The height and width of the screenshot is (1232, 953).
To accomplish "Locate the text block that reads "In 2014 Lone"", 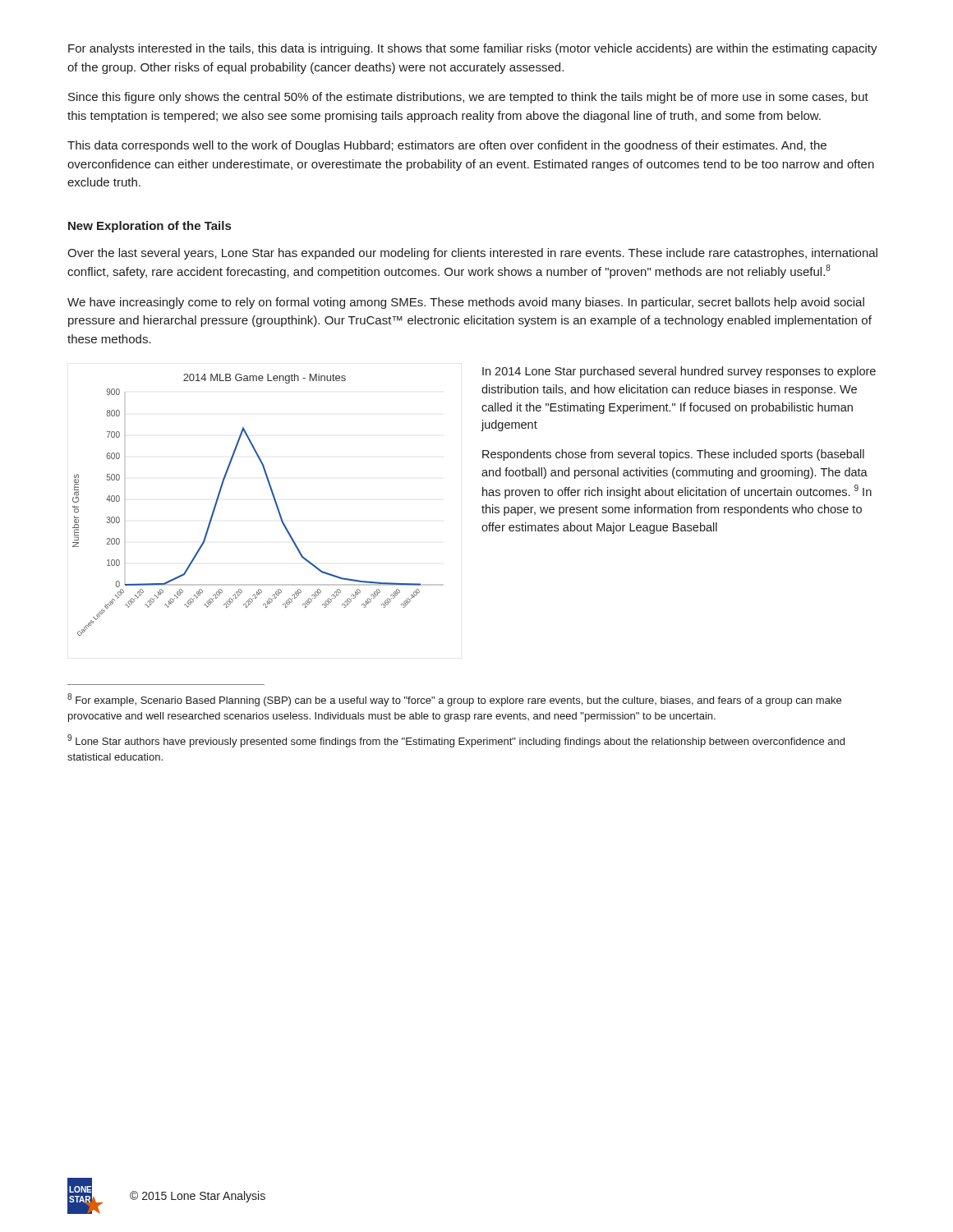I will point(679,398).
